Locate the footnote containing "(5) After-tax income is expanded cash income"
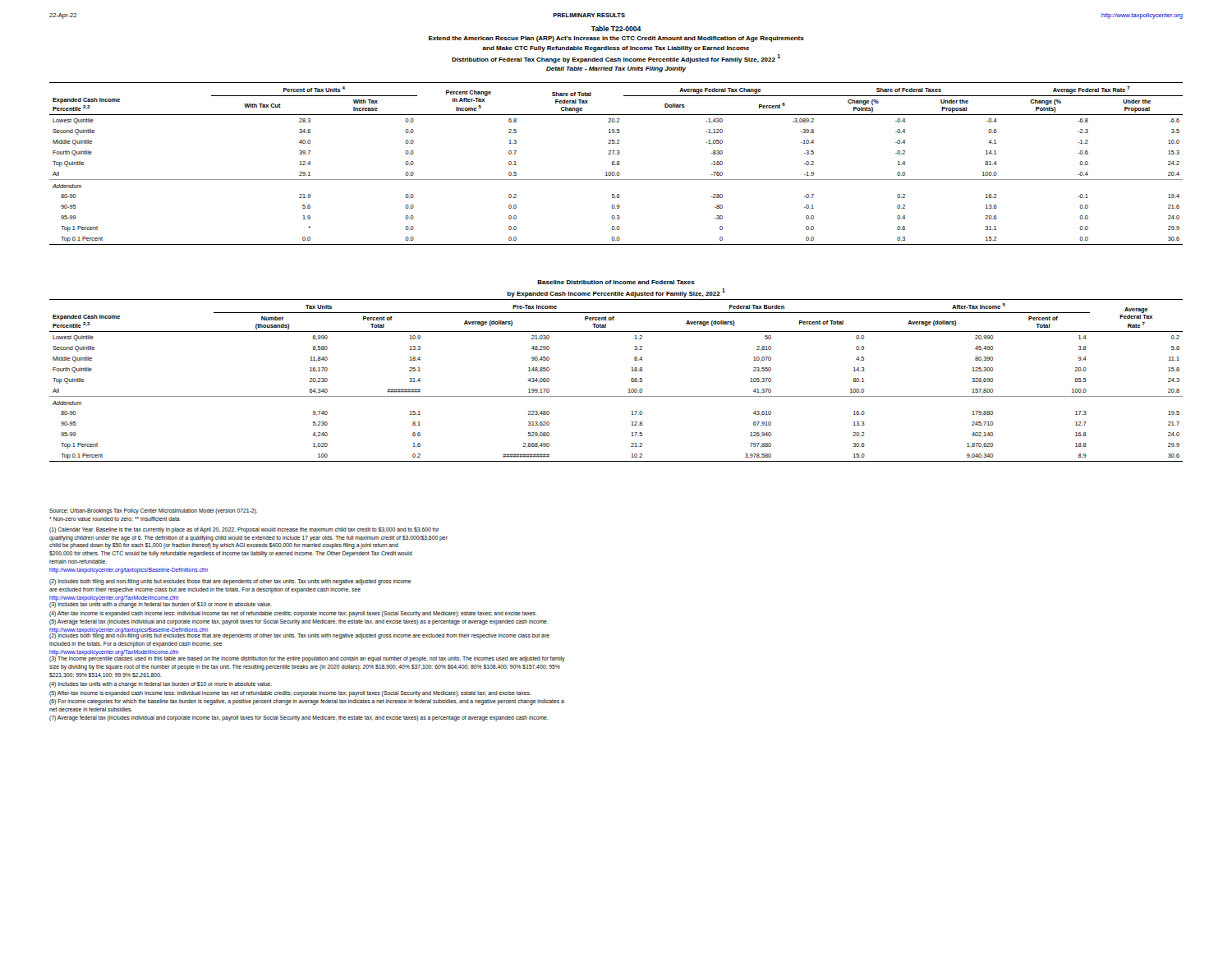 (x=290, y=694)
